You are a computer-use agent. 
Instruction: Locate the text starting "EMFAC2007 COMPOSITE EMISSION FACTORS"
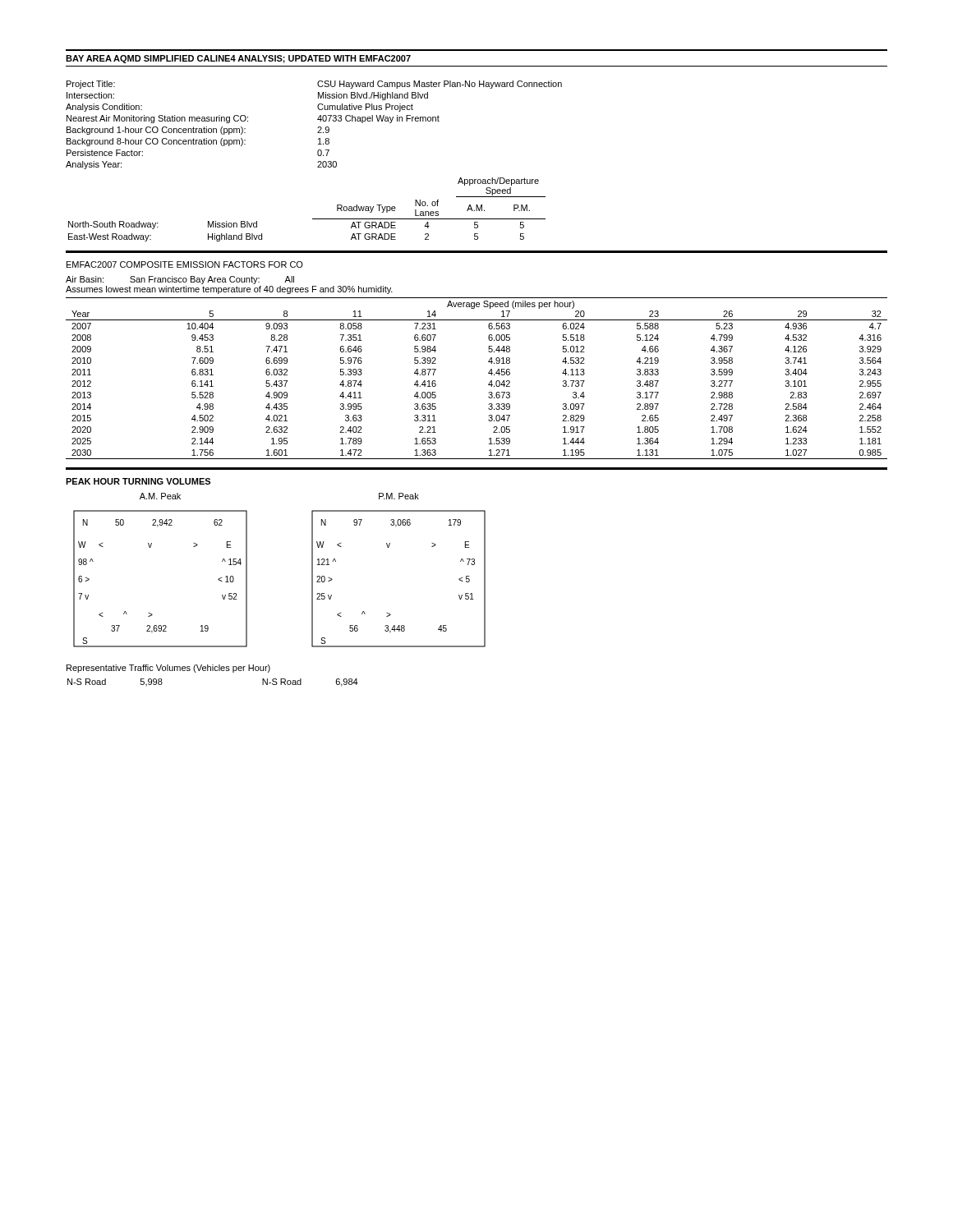pyautogui.click(x=184, y=264)
